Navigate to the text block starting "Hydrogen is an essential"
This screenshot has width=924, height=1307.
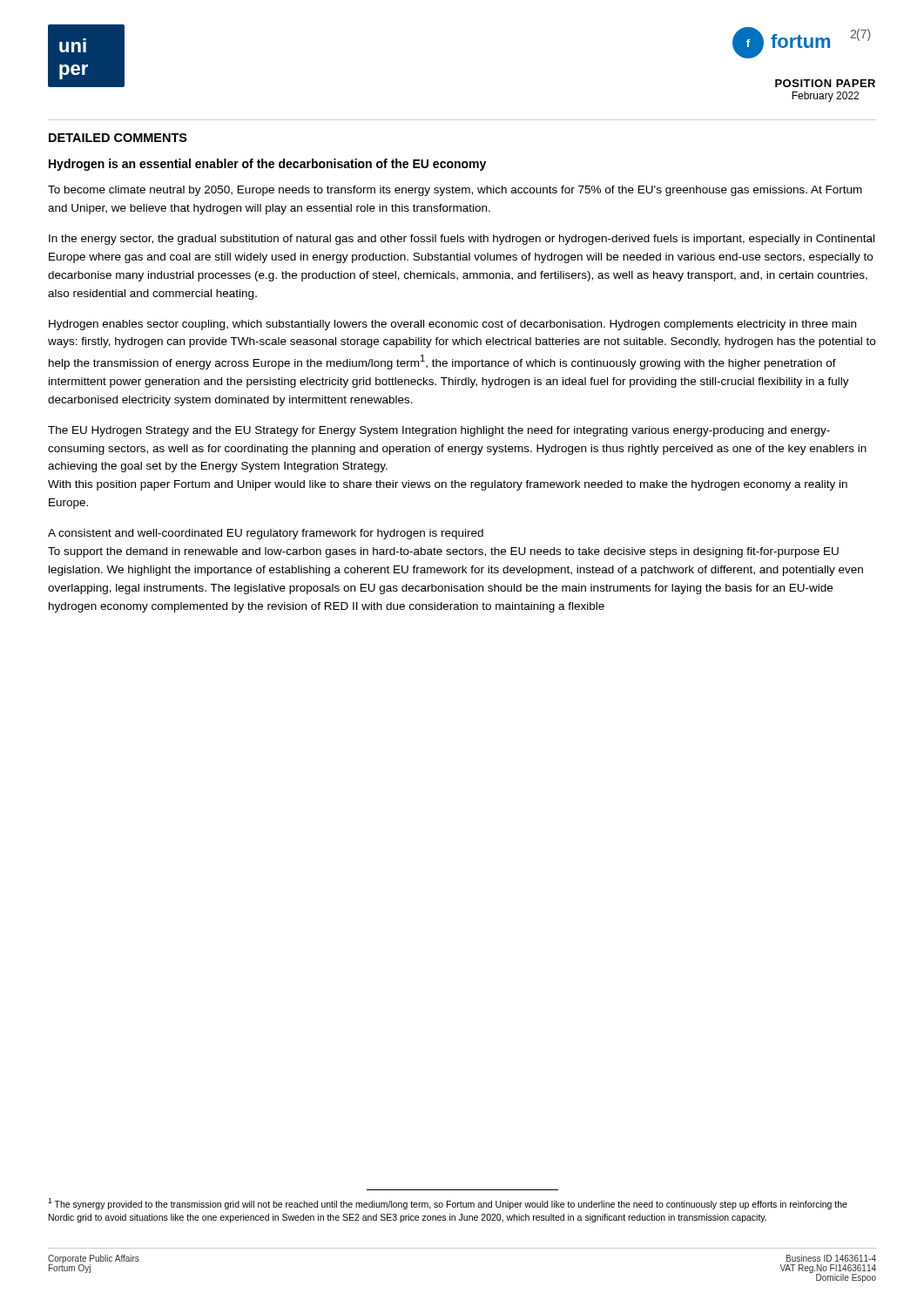pyautogui.click(x=267, y=164)
